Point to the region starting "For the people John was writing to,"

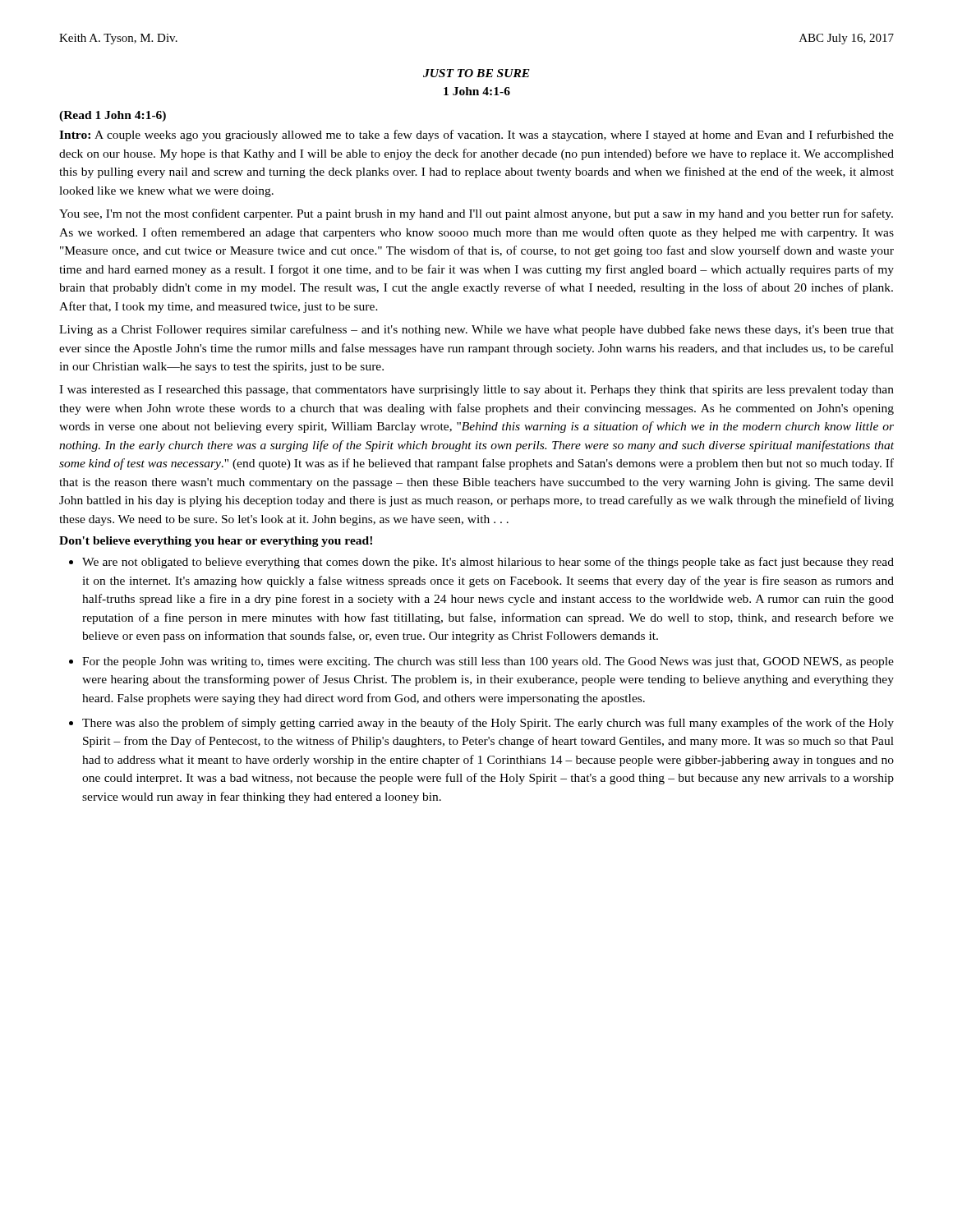[x=488, y=679]
